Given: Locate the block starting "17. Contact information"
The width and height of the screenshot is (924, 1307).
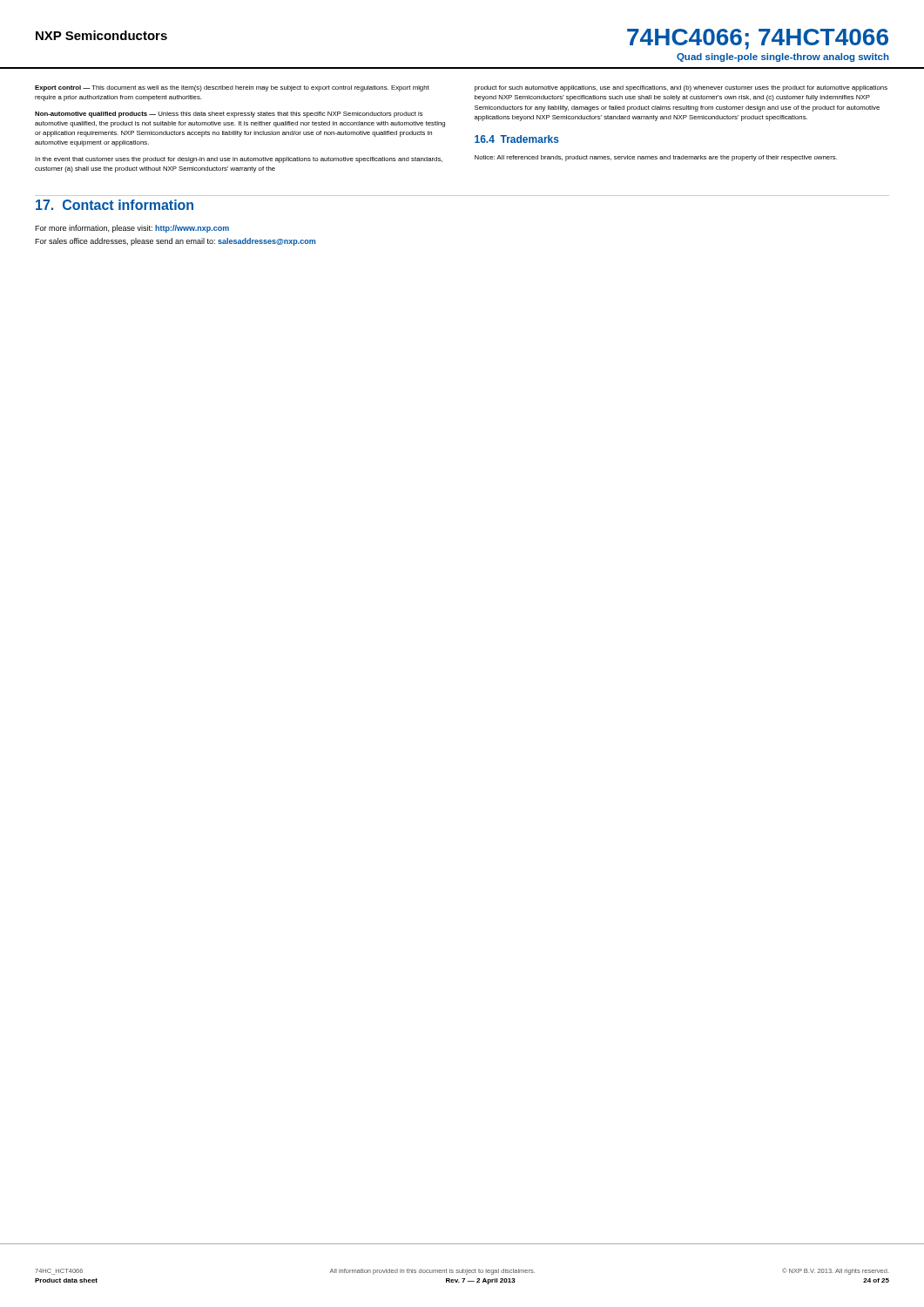Looking at the screenshot, I should [x=115, y=206].
